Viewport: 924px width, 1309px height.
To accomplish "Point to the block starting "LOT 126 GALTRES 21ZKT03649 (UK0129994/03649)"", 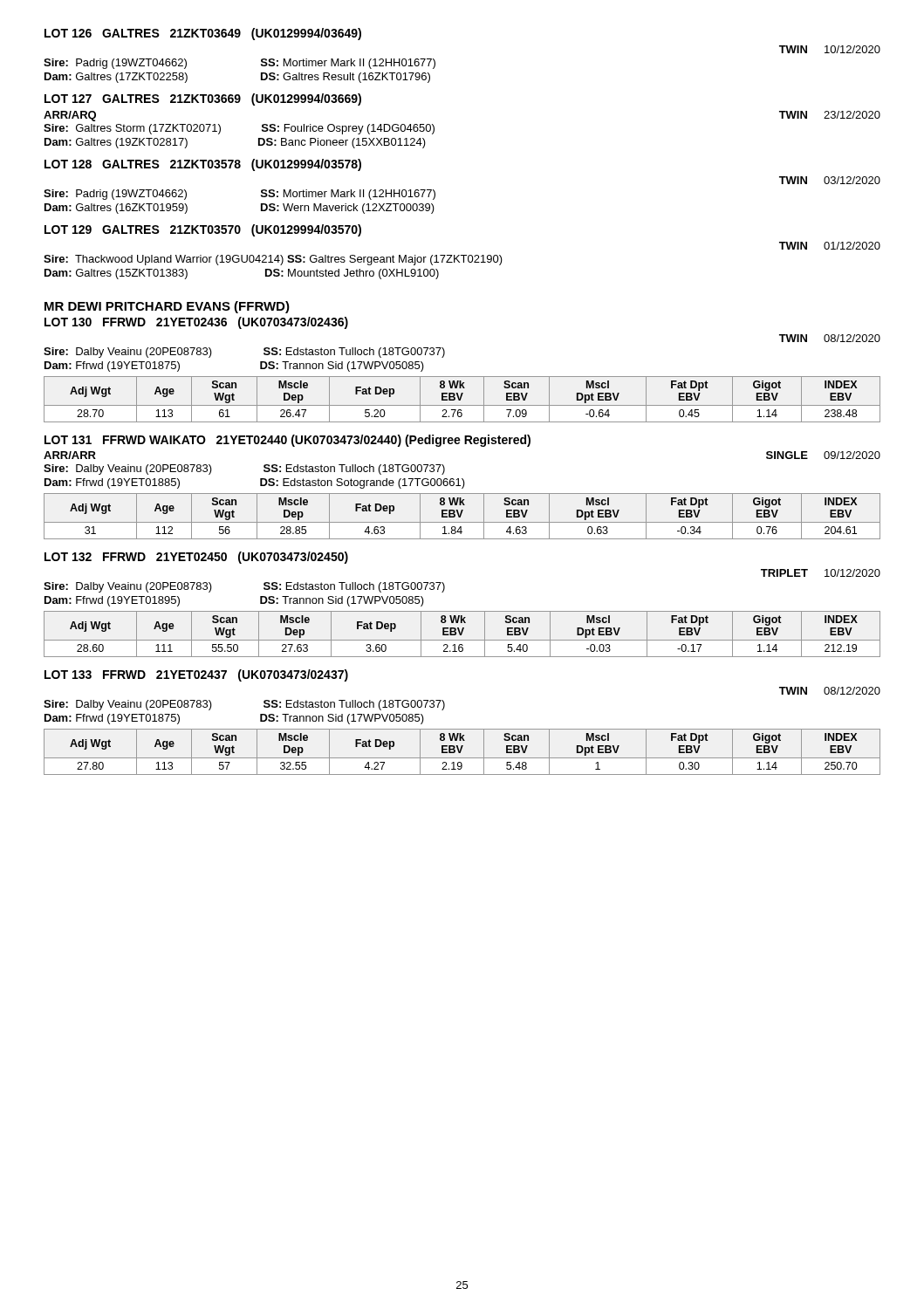I will (203, 33).
